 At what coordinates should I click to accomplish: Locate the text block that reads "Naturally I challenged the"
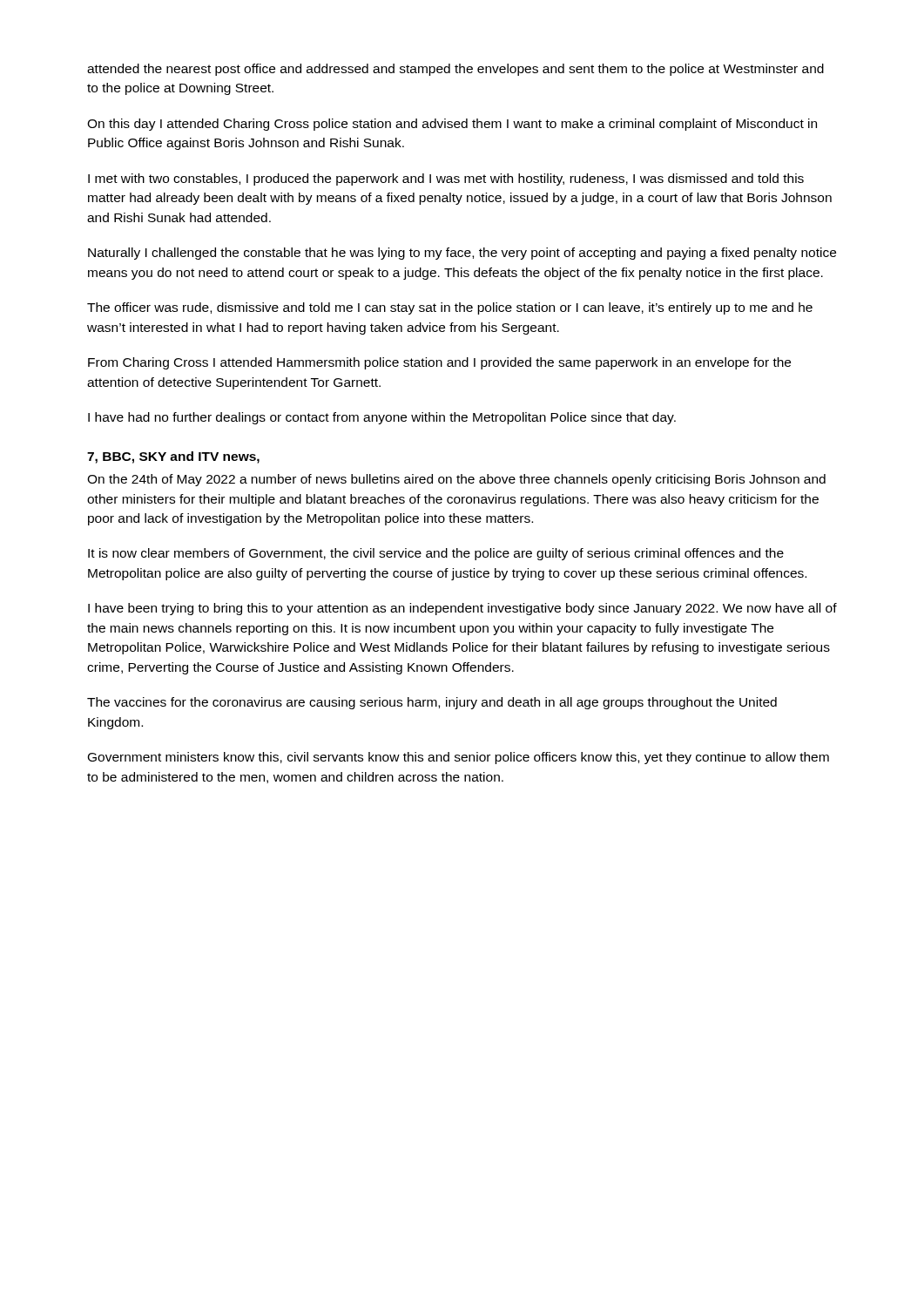point(462,262)
